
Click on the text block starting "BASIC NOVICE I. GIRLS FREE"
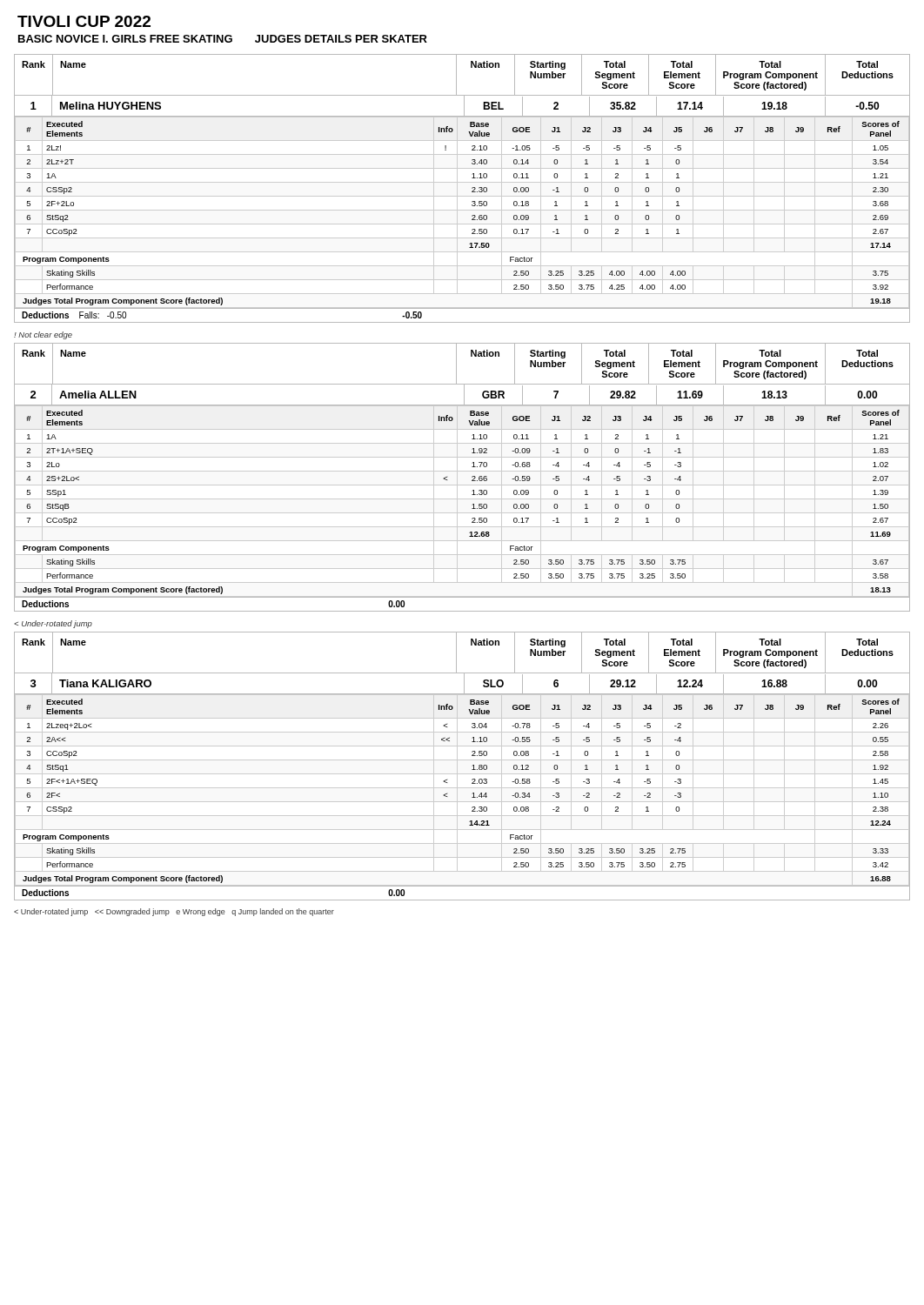[222, 39]
